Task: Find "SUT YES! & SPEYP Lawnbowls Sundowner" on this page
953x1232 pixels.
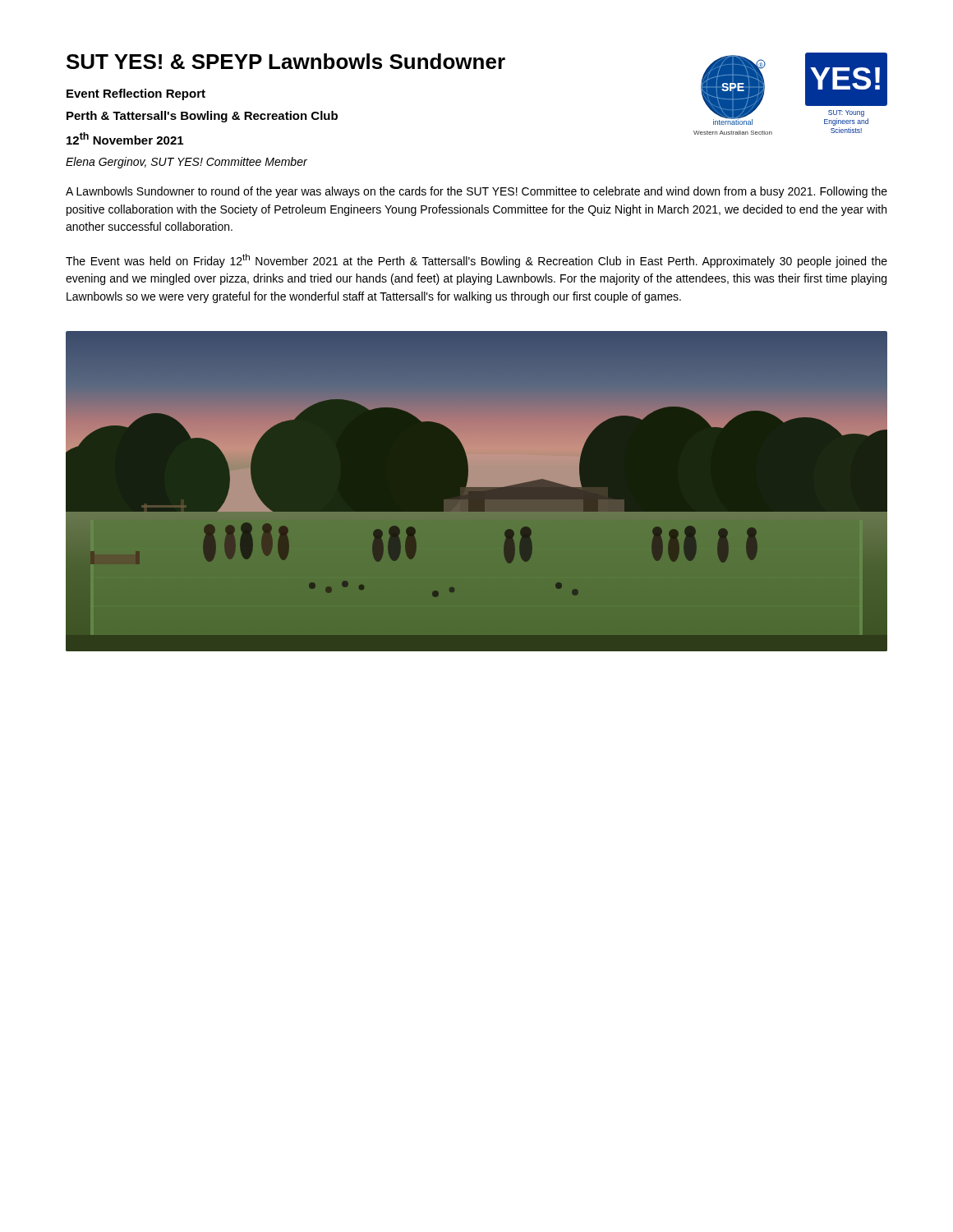Action: 286,62
